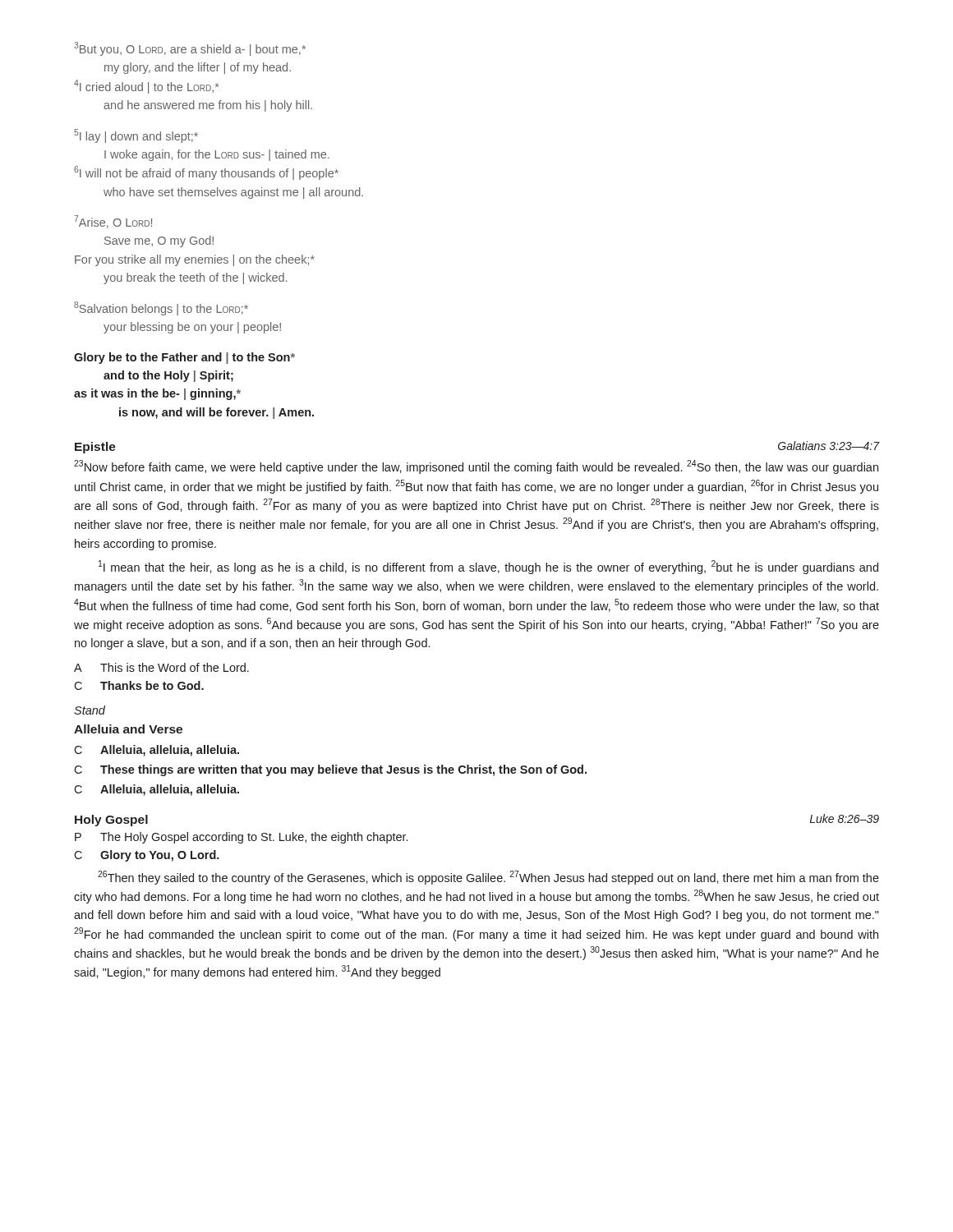Locate the text block starting "Alleluia and Verse"
This screenshot has width=953, height=1232.
click(128, 729)
